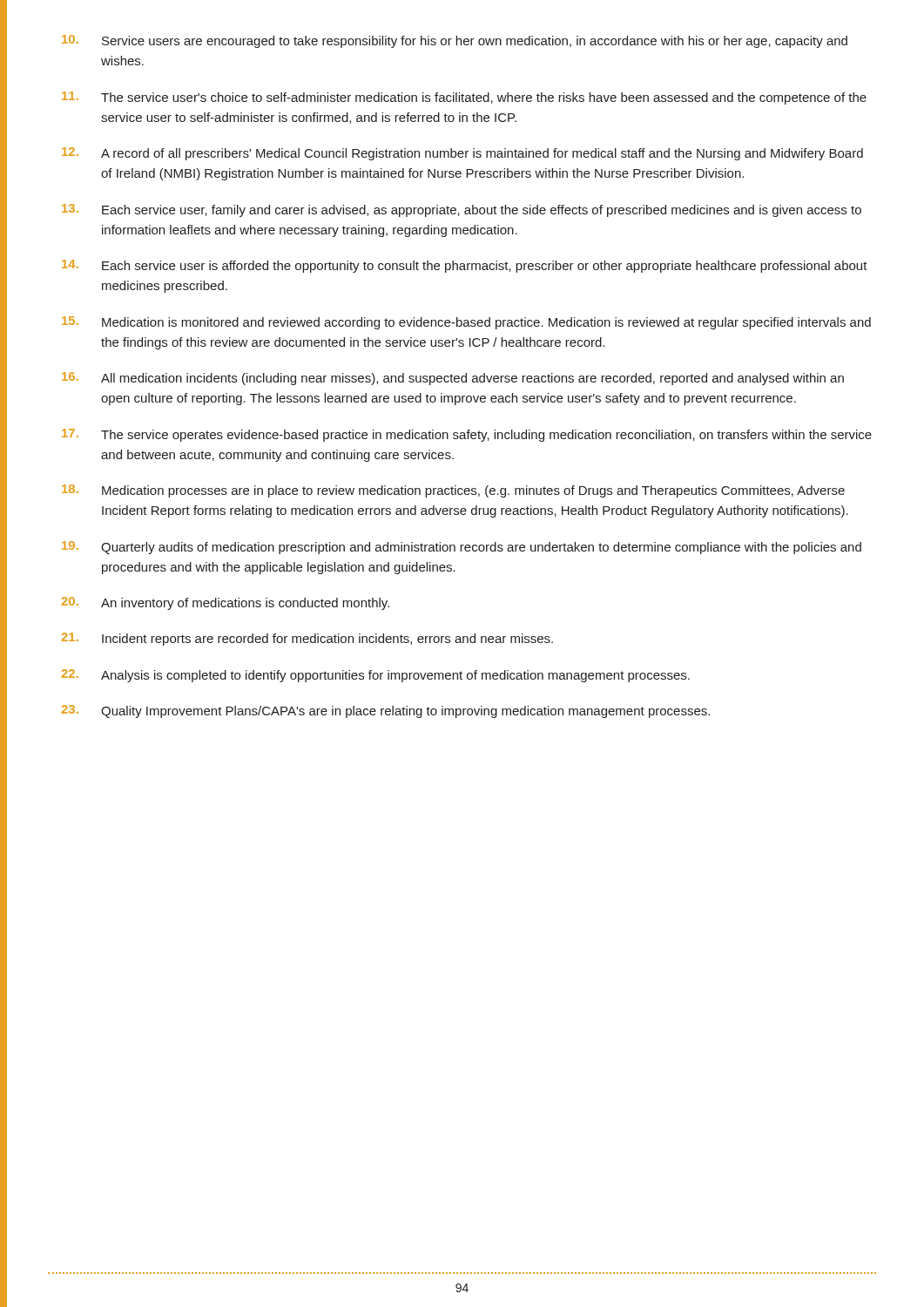Find the list item with the text "22. Analysis is completed to"

click(469, 674)
